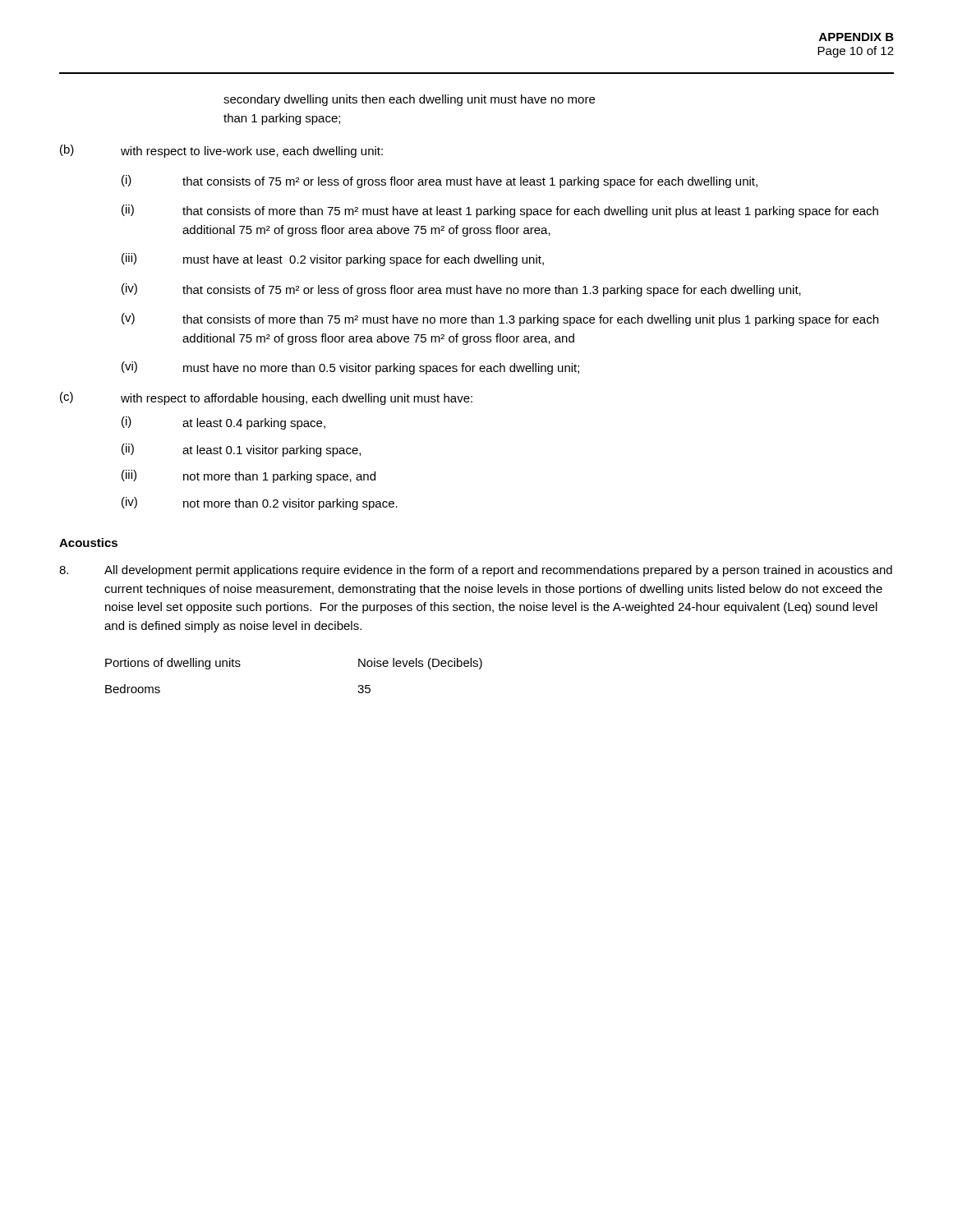Viewport: 953px width, 1232px height.
Task: Find the block on this page that starts "(iv) not more than 0.2 visitor parking"
Action: pos(260,503)
